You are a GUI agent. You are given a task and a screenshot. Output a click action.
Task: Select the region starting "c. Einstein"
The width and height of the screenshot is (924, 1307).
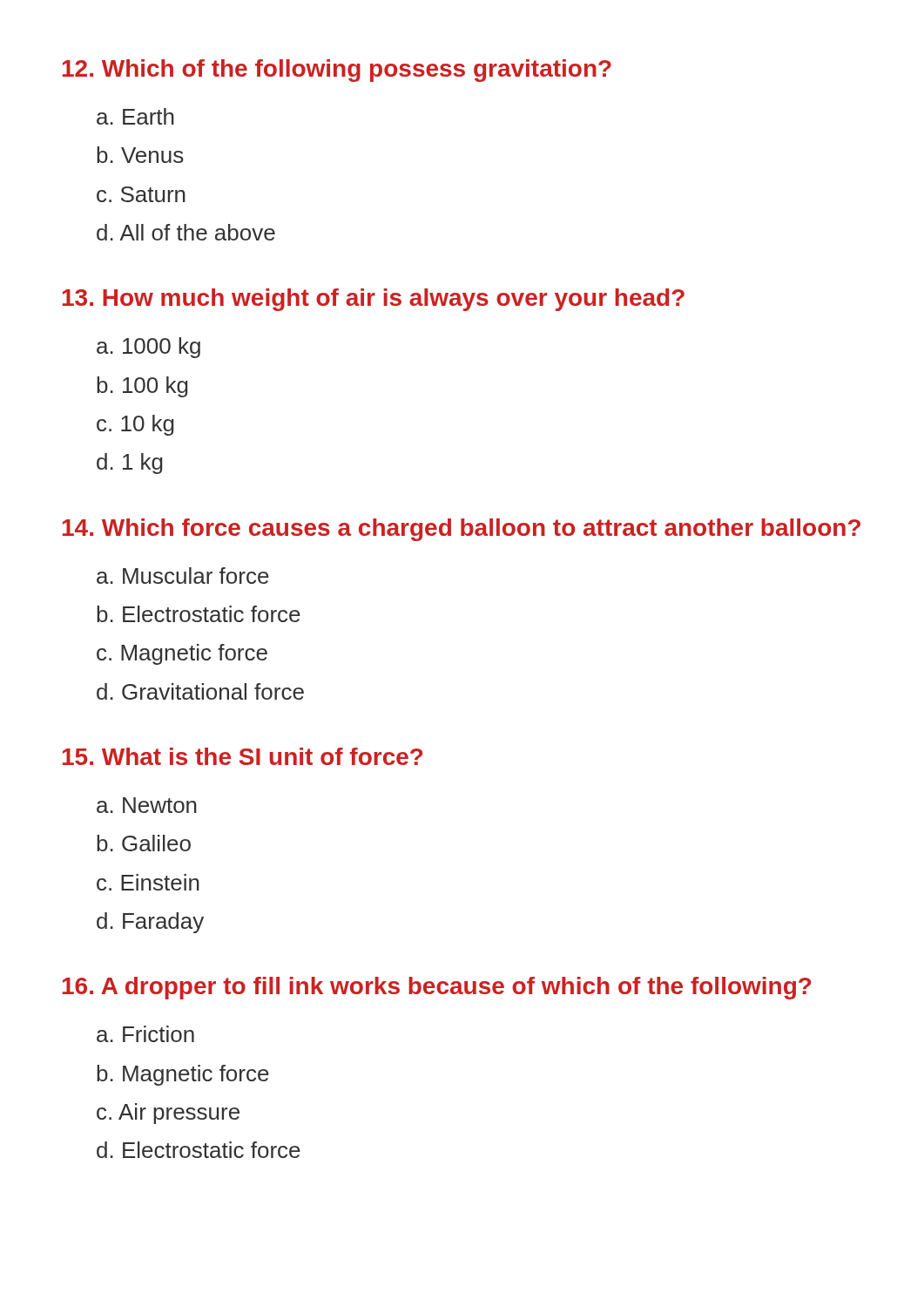coord(148,882)
